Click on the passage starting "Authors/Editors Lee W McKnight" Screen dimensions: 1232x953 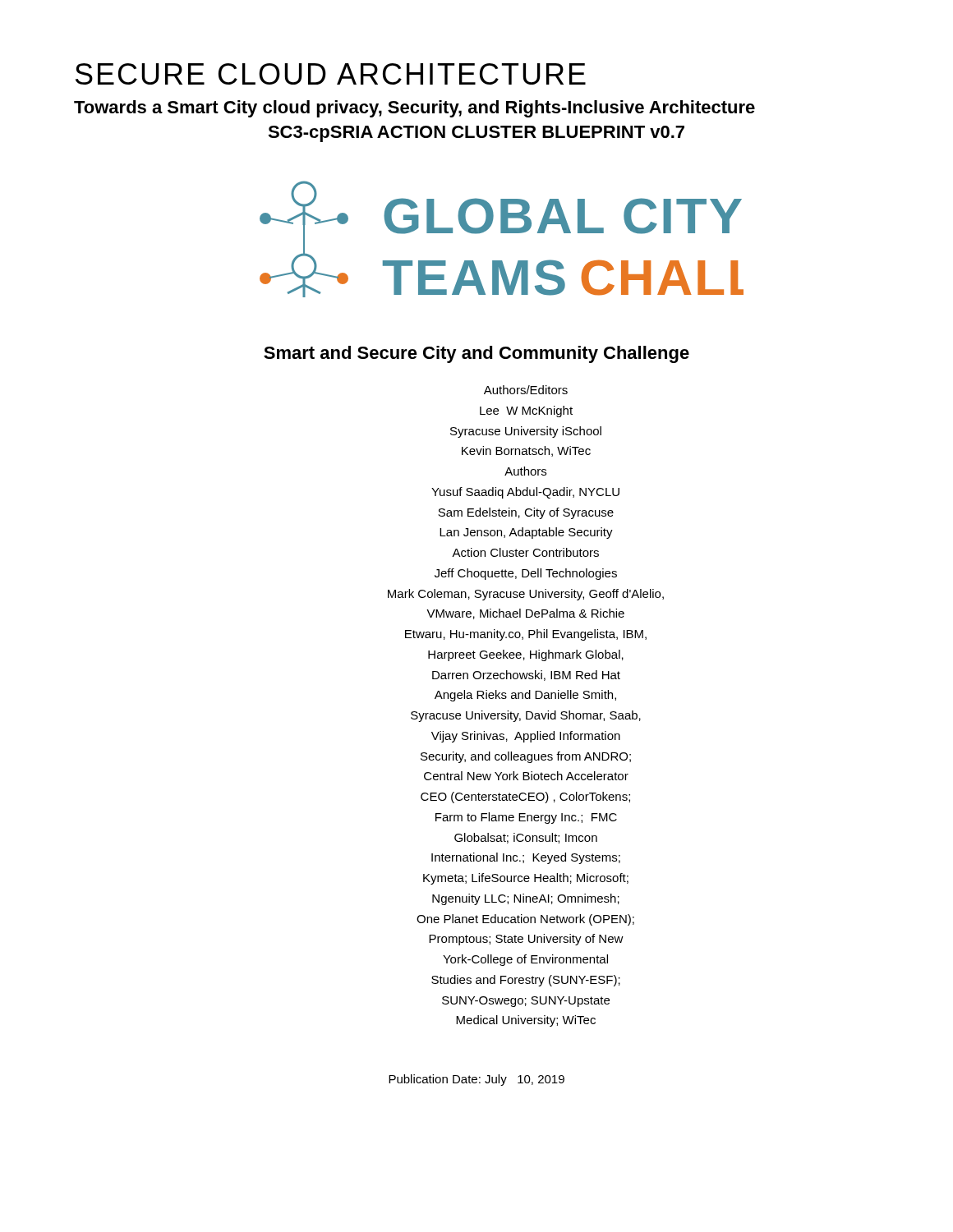point(526,705)
